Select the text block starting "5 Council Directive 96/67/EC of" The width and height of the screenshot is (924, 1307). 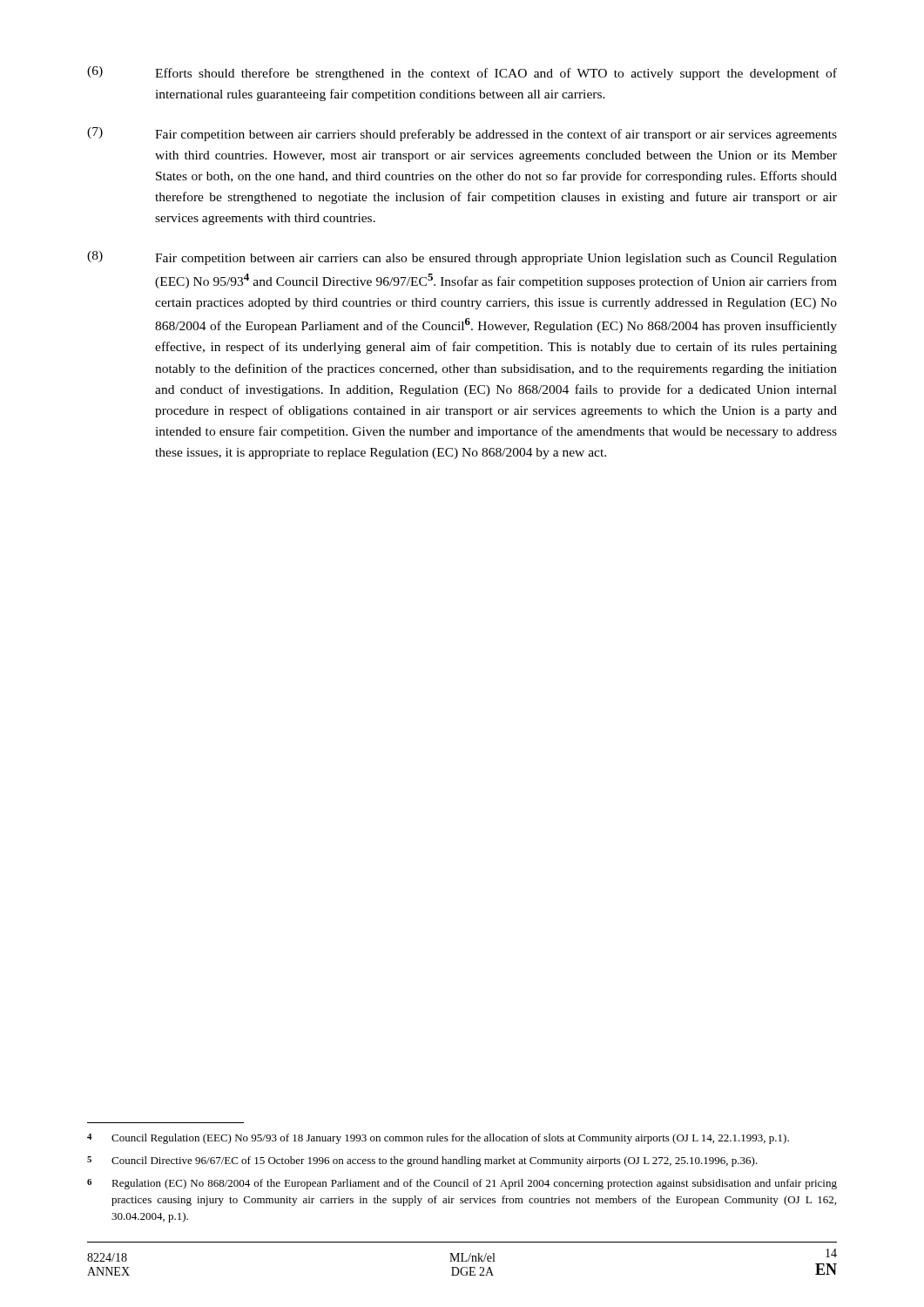point(462,1163)
